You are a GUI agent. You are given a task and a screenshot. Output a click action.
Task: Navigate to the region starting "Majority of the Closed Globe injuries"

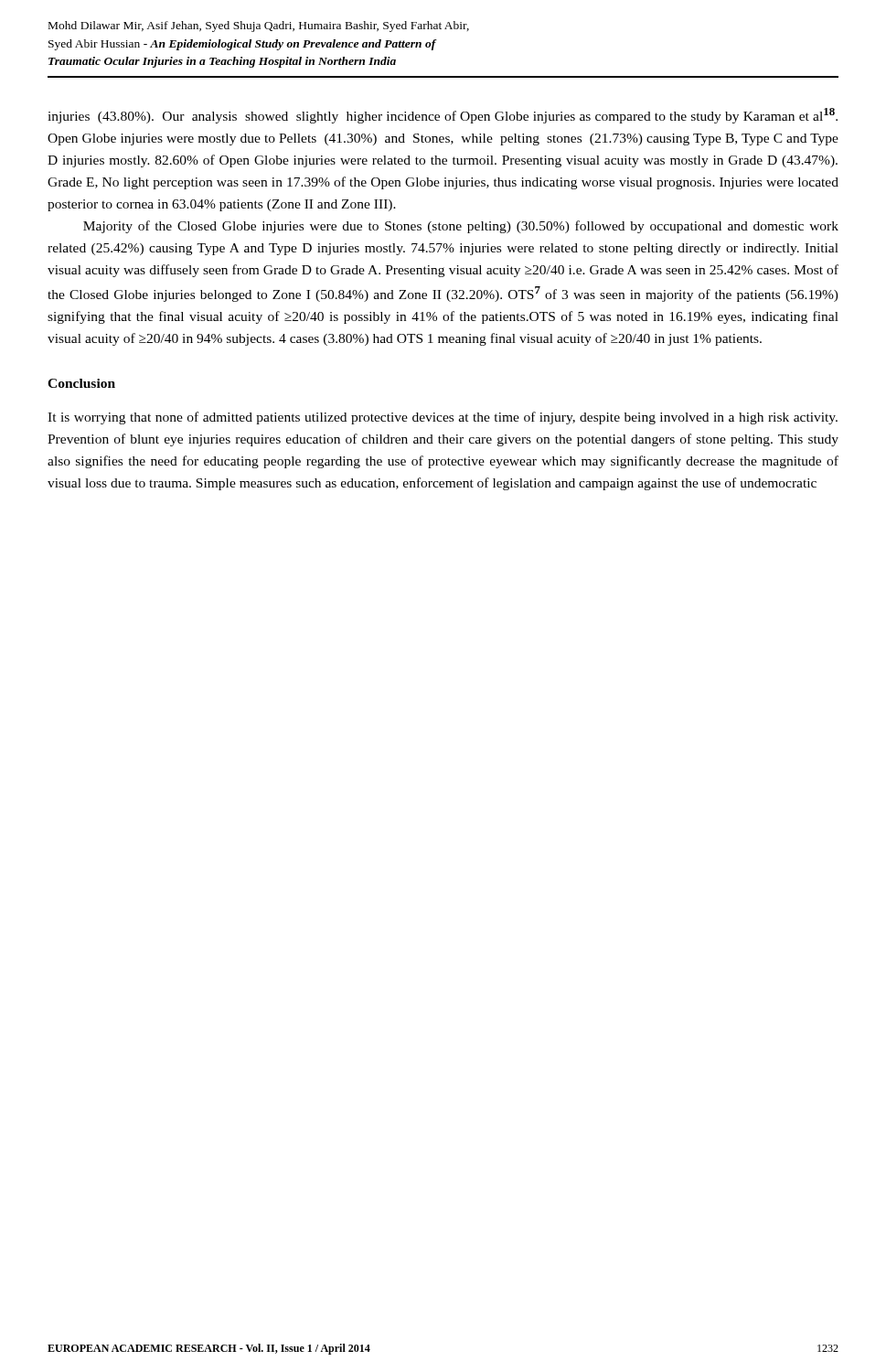tap(443, 282)
